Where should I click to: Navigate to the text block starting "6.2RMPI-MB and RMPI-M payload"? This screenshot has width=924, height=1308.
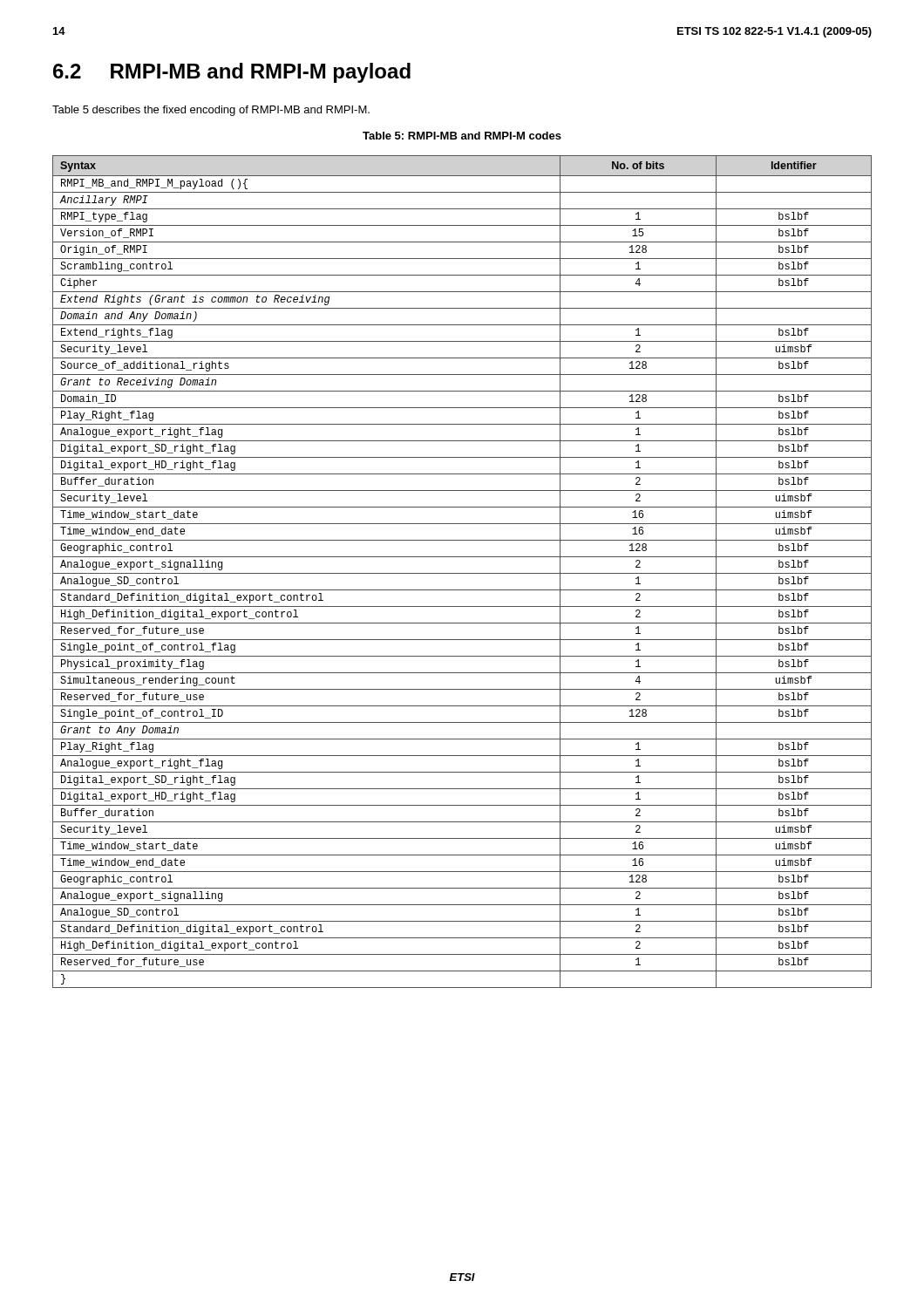click(x=232, y=71)
